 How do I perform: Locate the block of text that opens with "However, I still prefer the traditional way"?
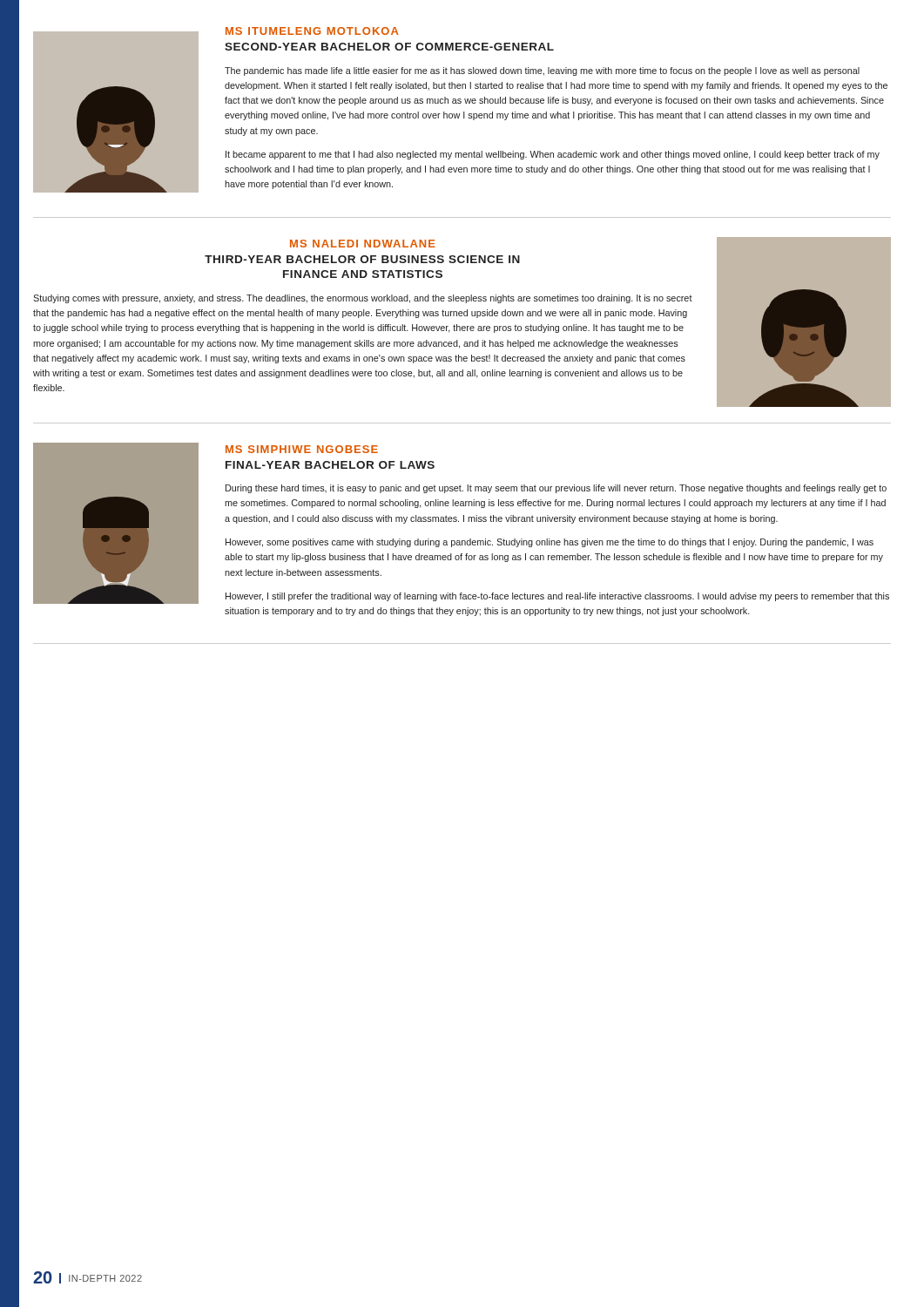click(x=557, y=603)
